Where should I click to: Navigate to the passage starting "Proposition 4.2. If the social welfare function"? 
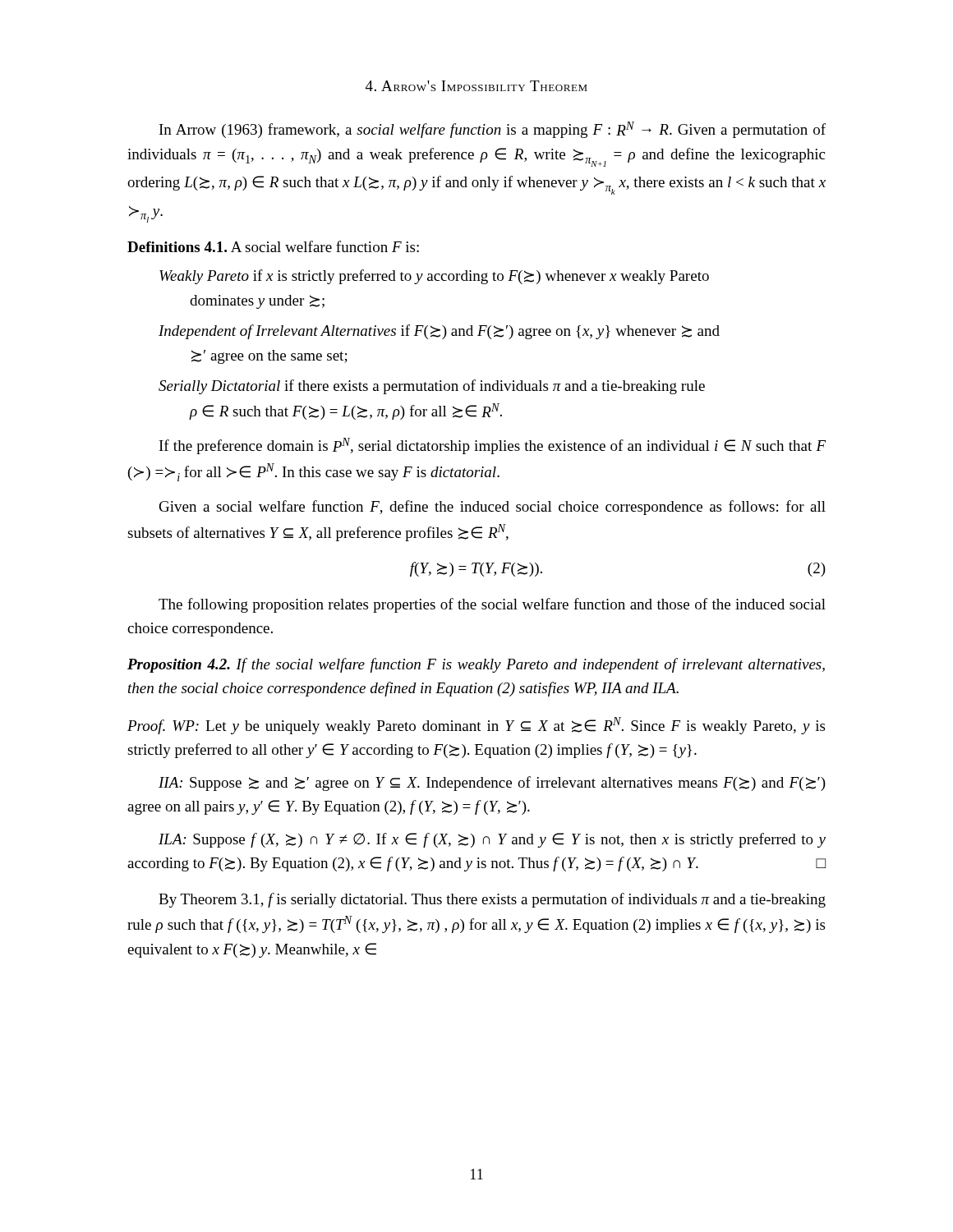[476, 676]
